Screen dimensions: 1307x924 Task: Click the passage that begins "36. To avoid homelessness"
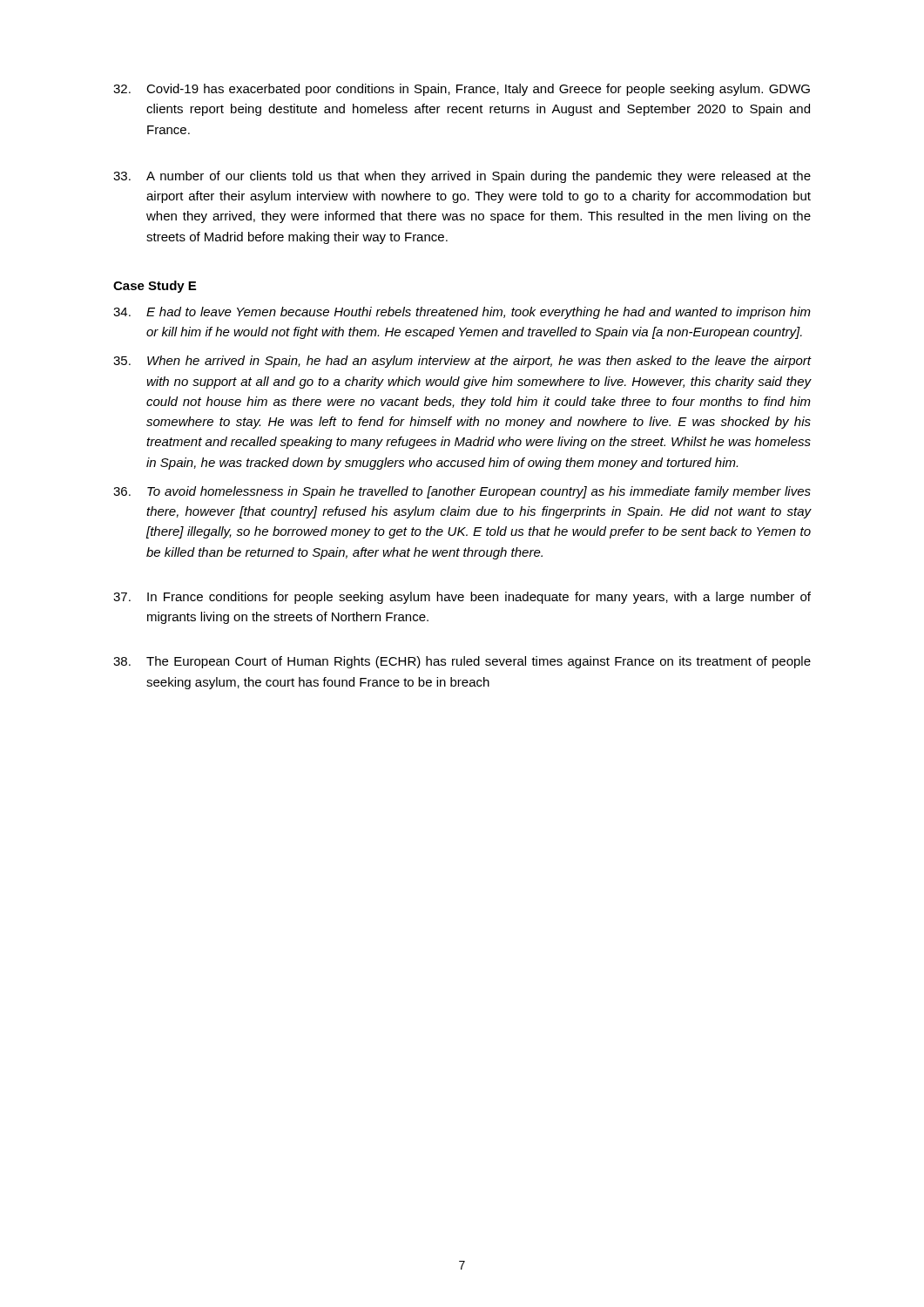click(x=462, y=521)
